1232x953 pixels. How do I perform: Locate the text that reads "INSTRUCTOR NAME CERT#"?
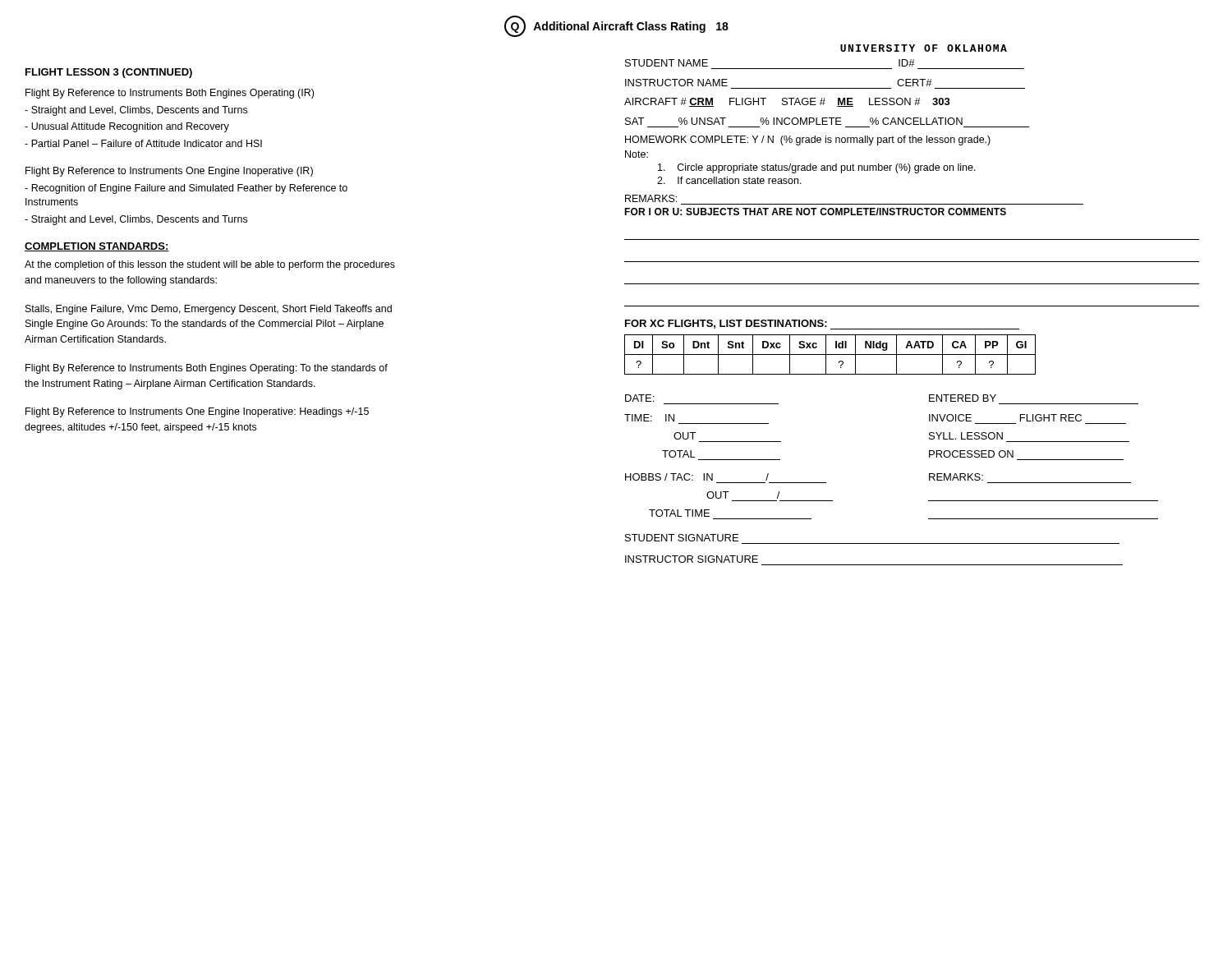825,82
